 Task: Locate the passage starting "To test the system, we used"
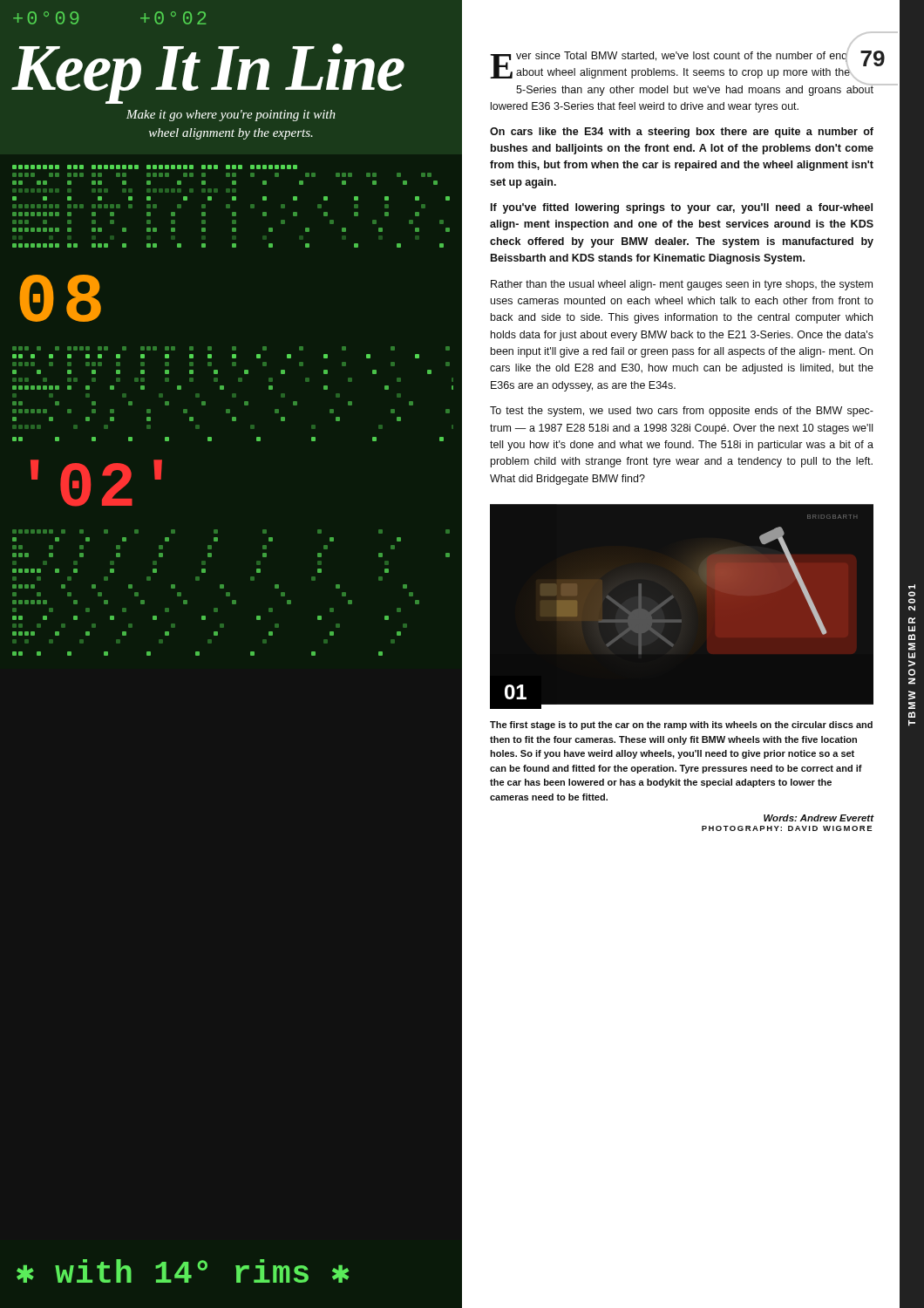pos(682,445)
